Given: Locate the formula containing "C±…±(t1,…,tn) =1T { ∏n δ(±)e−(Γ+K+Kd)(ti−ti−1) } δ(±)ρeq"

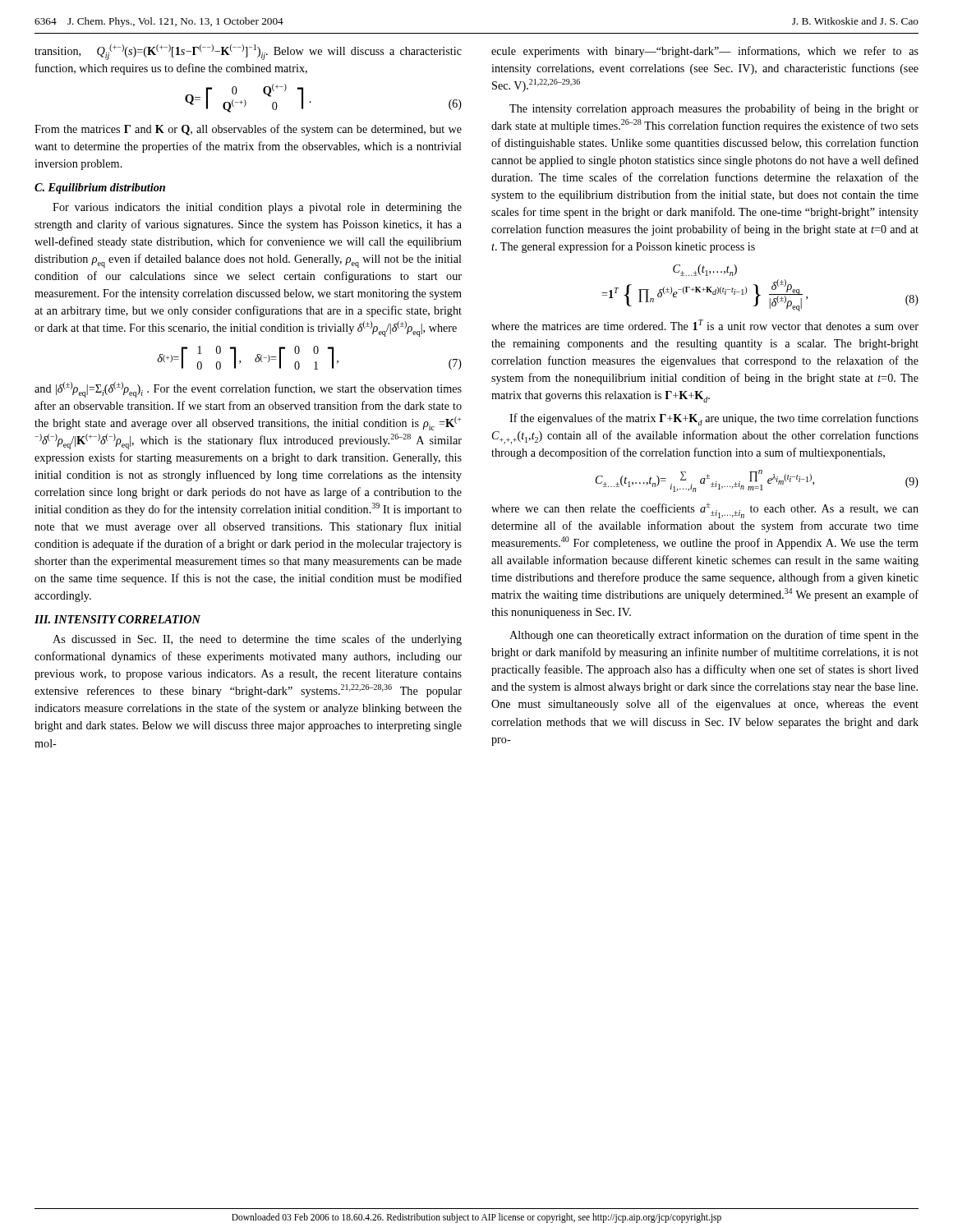Looking at the screenshot, I should [705, 286].
